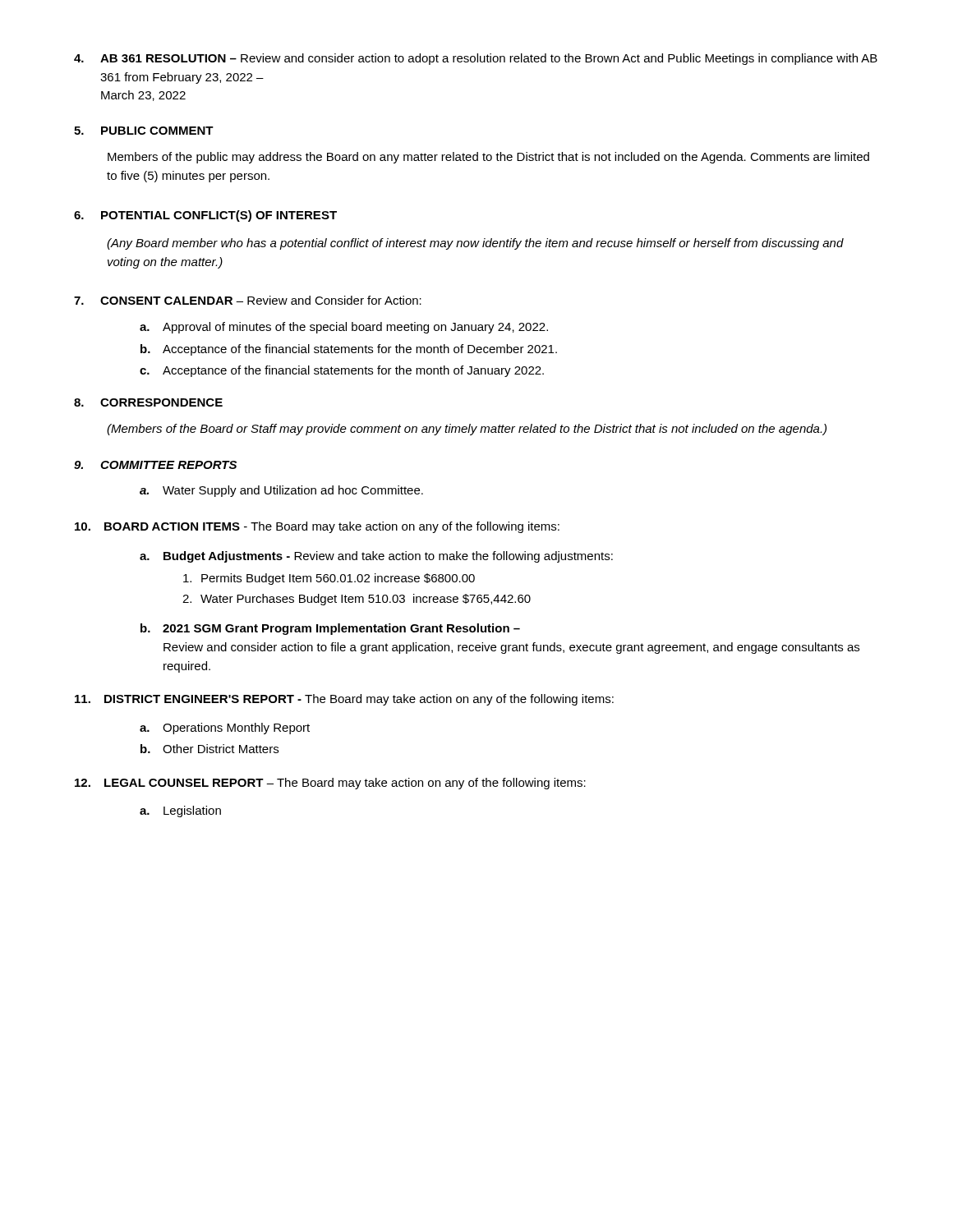Find the passage starting "b. Acceptance of the financial statements for the"
The height and width of the screenshot is (1232, 953).
click(x=349, y=349)
